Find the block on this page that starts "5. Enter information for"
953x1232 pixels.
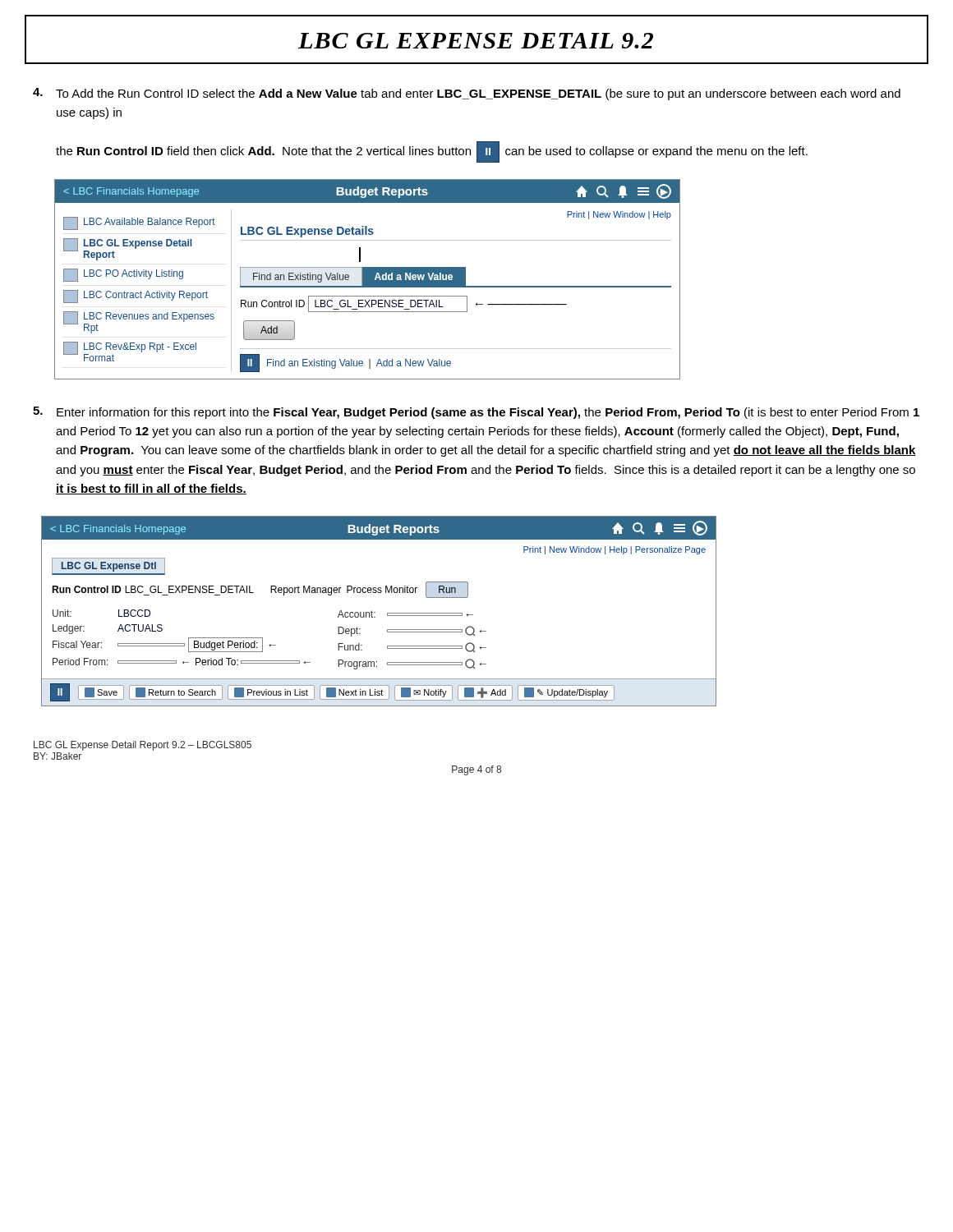point(476,450)
